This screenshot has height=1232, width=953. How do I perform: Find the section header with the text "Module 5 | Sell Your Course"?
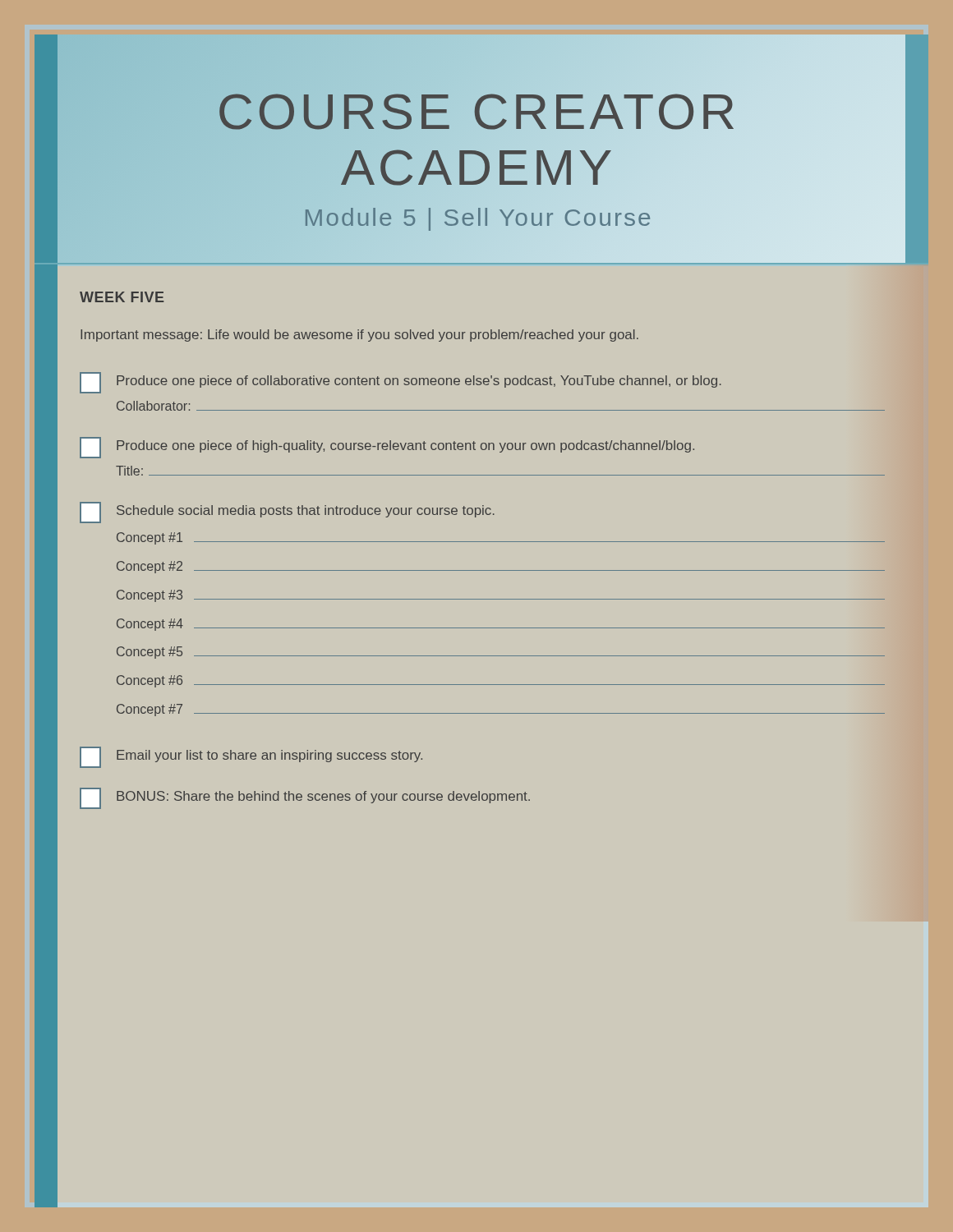tap(478, 218)
